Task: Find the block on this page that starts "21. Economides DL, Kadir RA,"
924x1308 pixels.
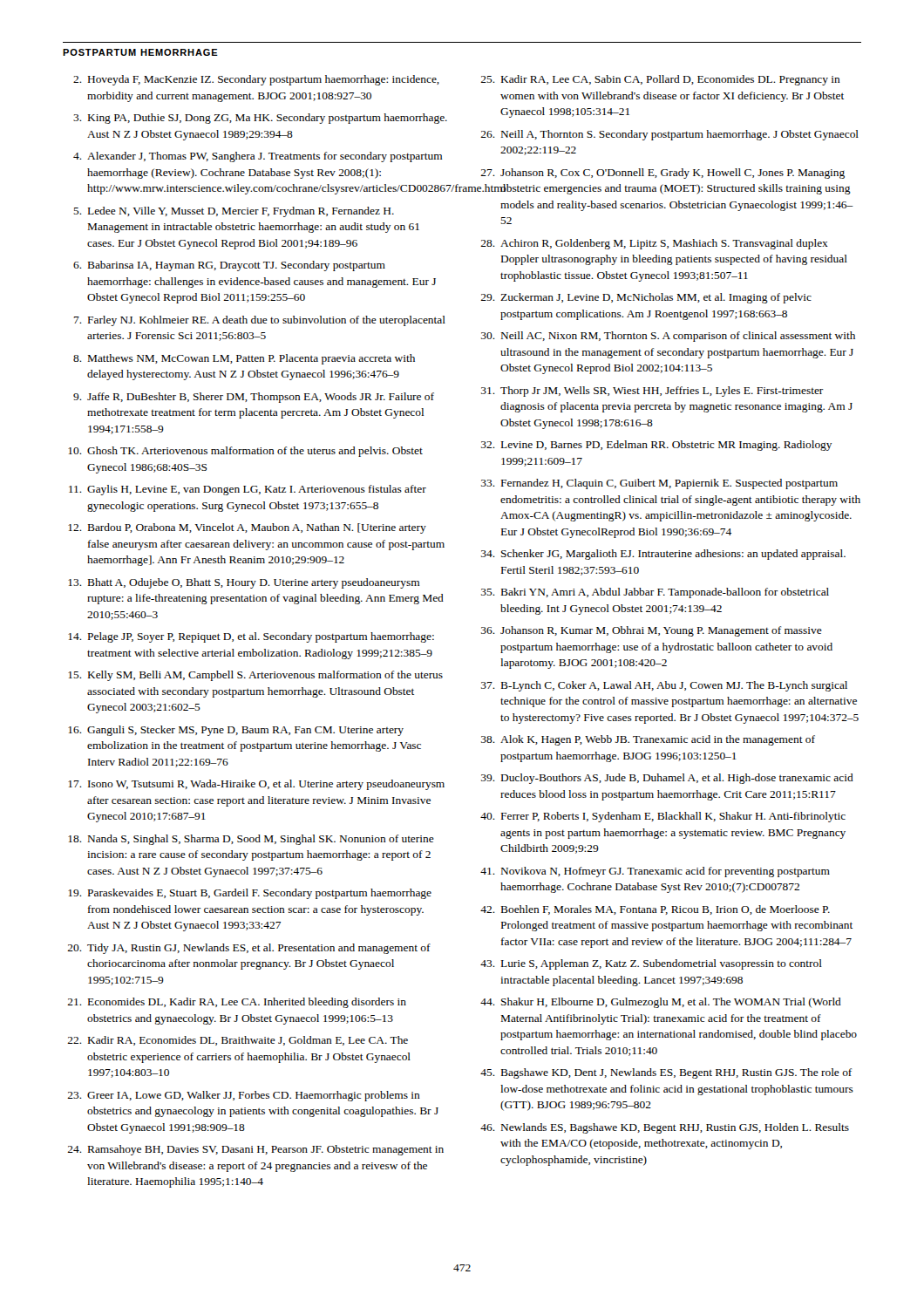Action: (x=255, y=1010)
